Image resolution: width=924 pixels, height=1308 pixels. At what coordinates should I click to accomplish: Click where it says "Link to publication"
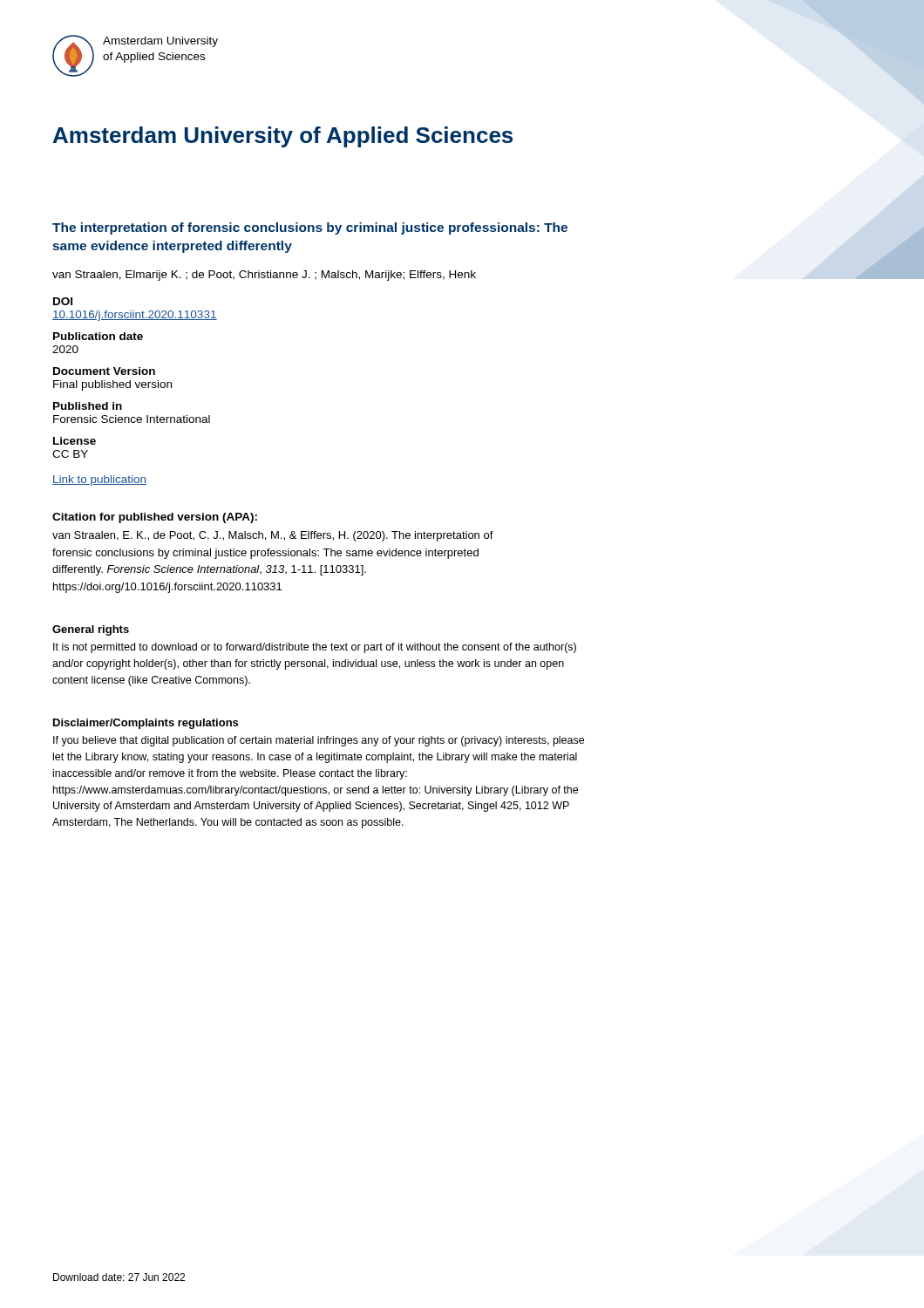[99, 479]
